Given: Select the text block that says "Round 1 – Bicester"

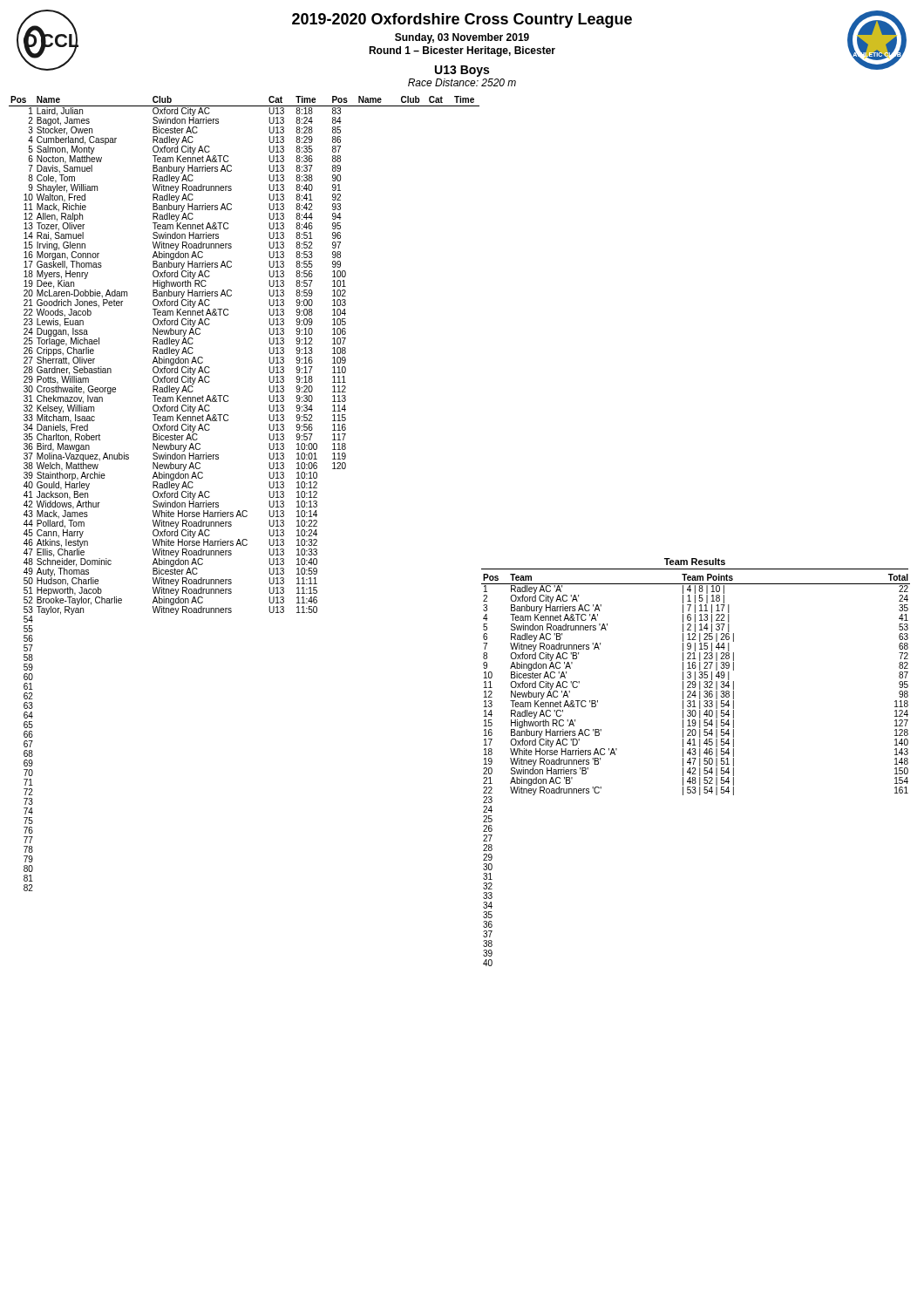Looking at the screenshot, I should coord(462,51).
